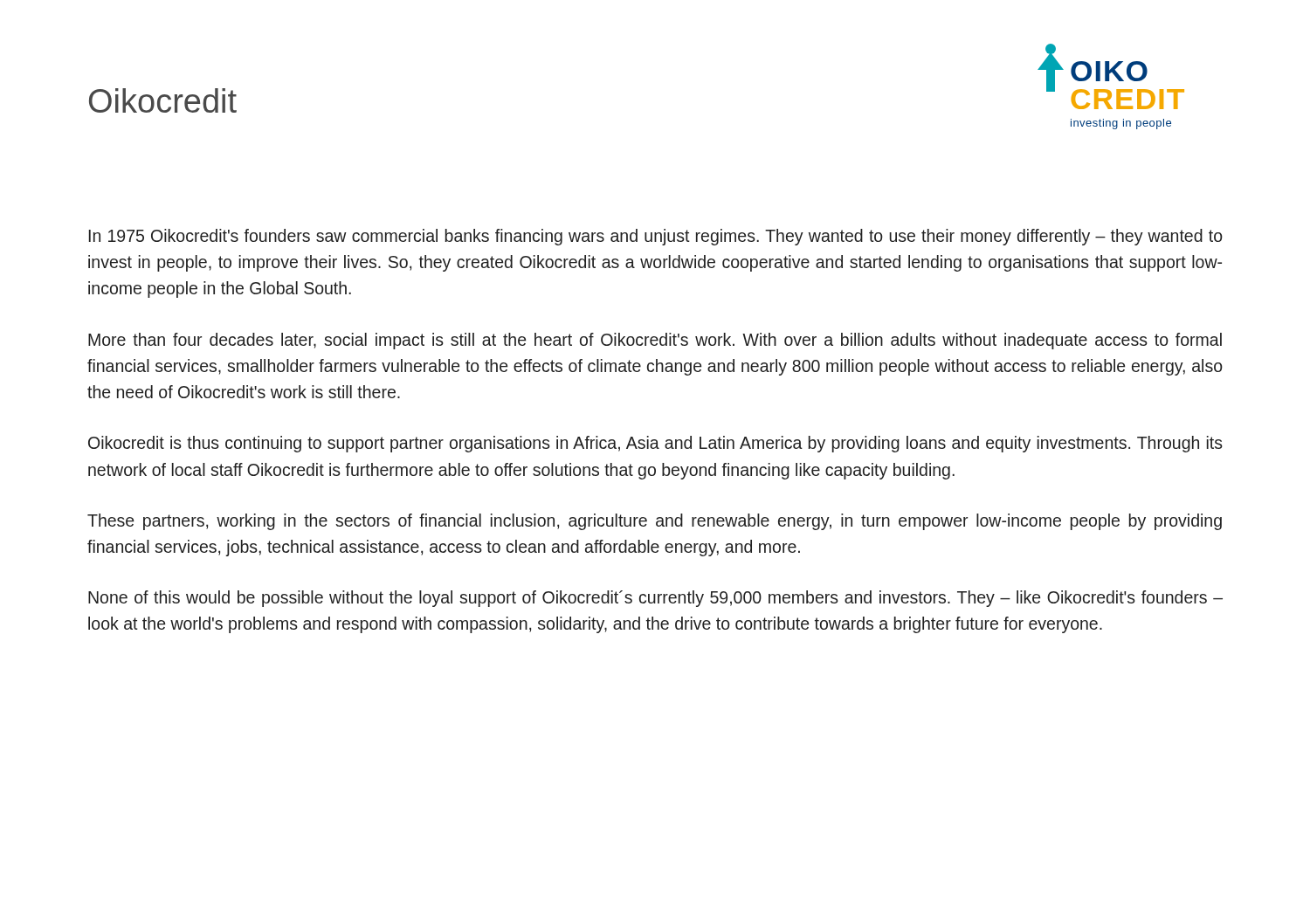Point to the text block starting "More than four decades later,"

tap(655, 366)
